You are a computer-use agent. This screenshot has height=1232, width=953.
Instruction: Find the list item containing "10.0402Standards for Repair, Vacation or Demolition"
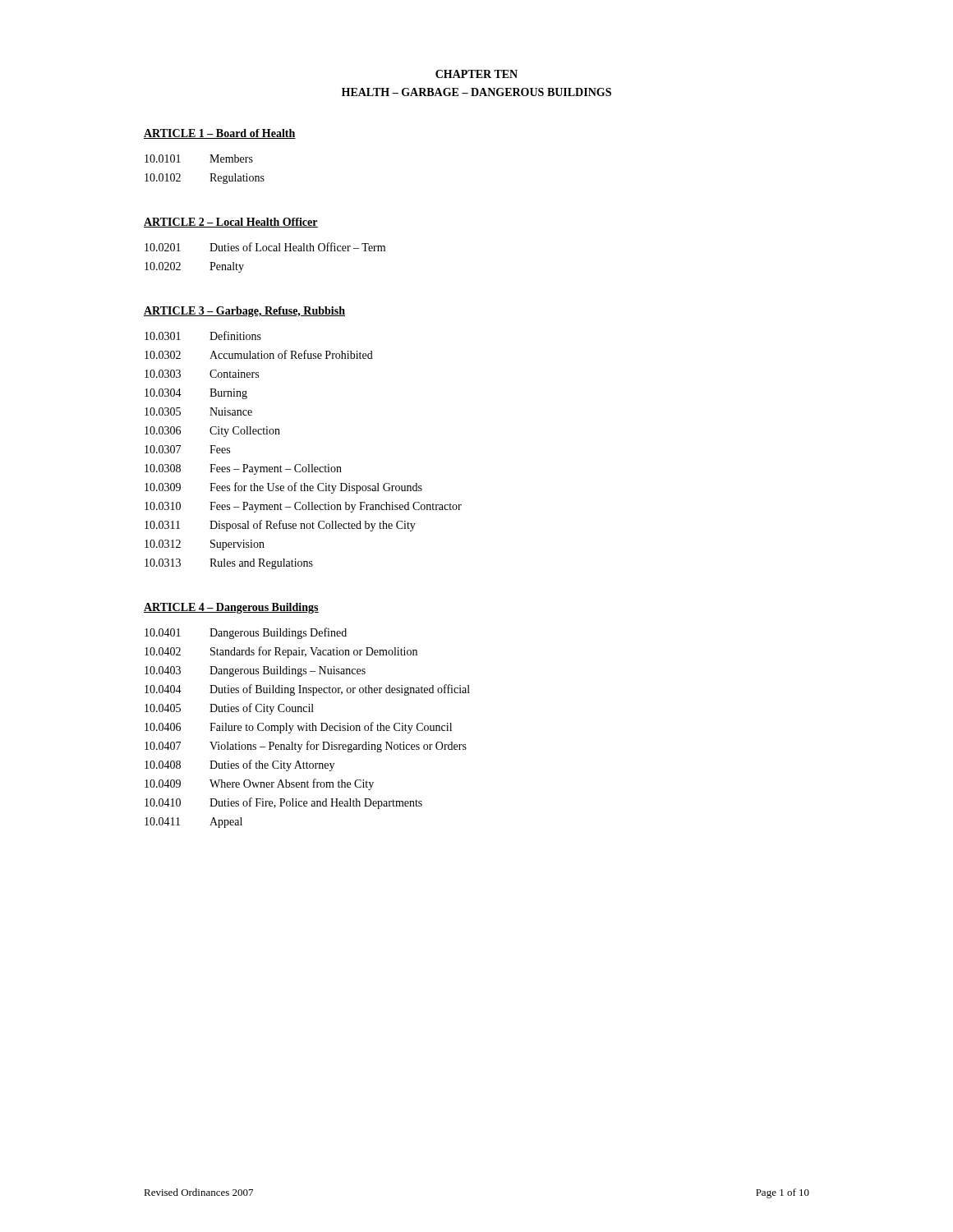coord(281,652)
